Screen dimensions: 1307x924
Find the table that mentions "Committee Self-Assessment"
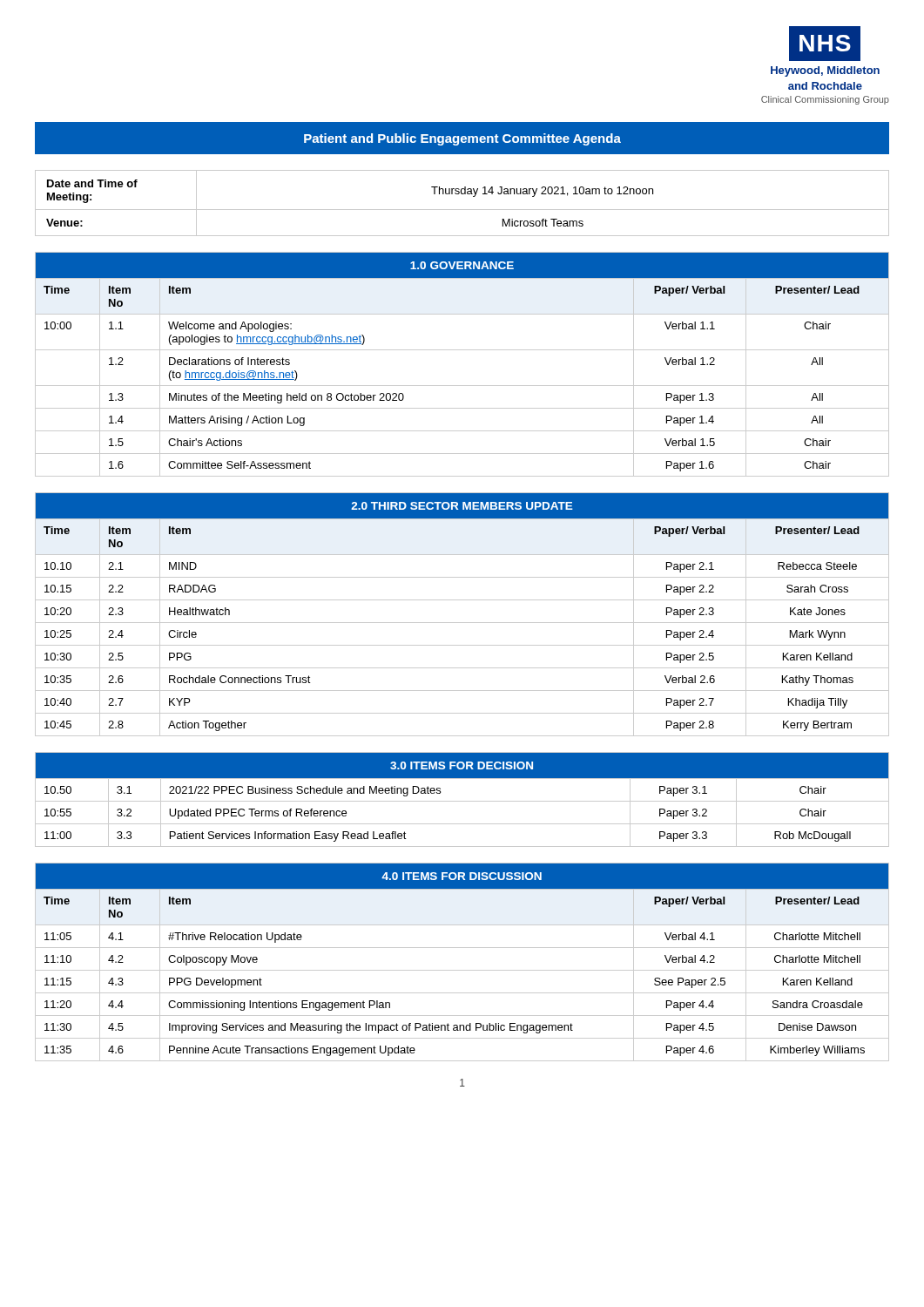[462, 365]
